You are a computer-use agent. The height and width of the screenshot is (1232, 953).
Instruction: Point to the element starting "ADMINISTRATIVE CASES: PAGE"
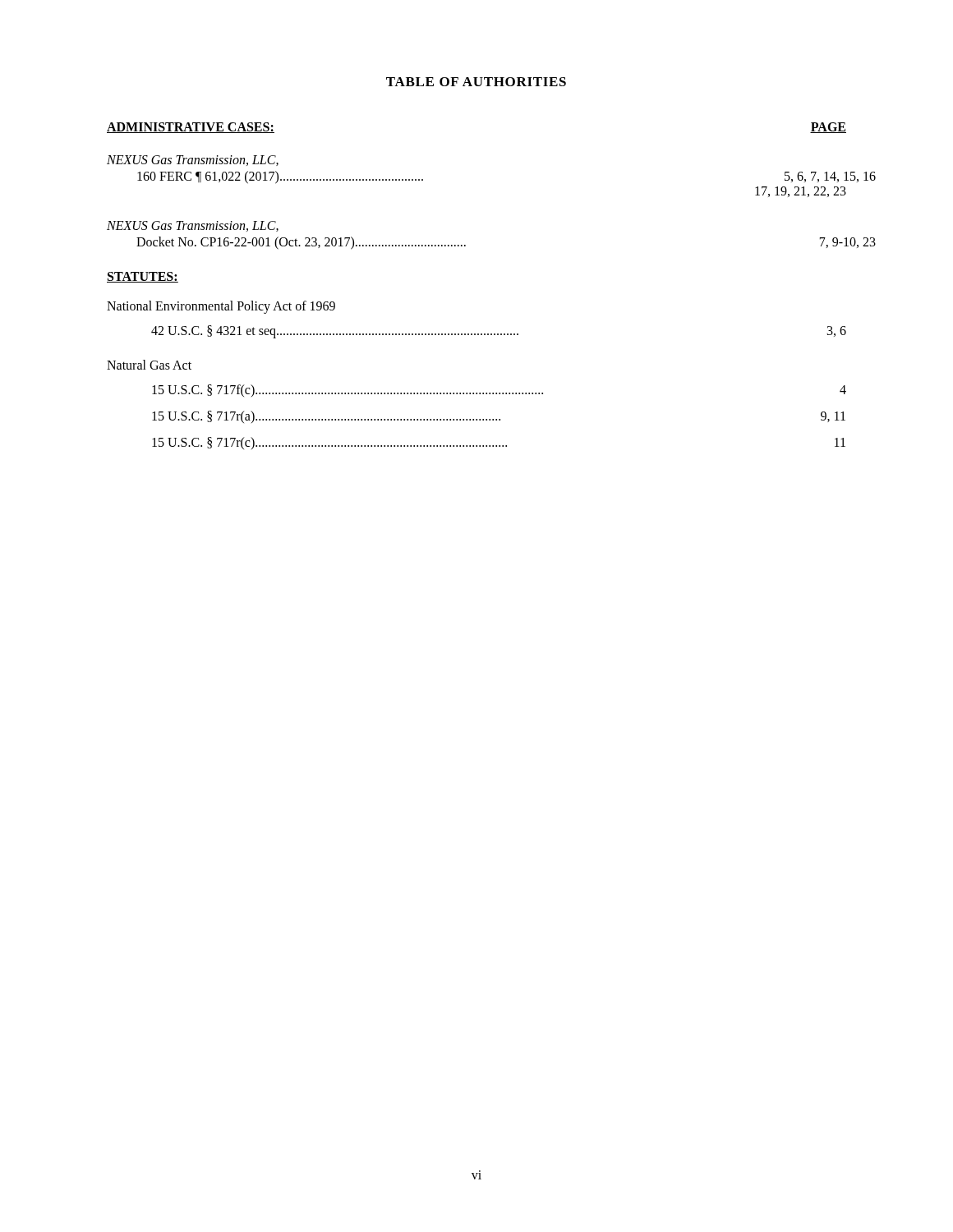click(x=190, y=128)
